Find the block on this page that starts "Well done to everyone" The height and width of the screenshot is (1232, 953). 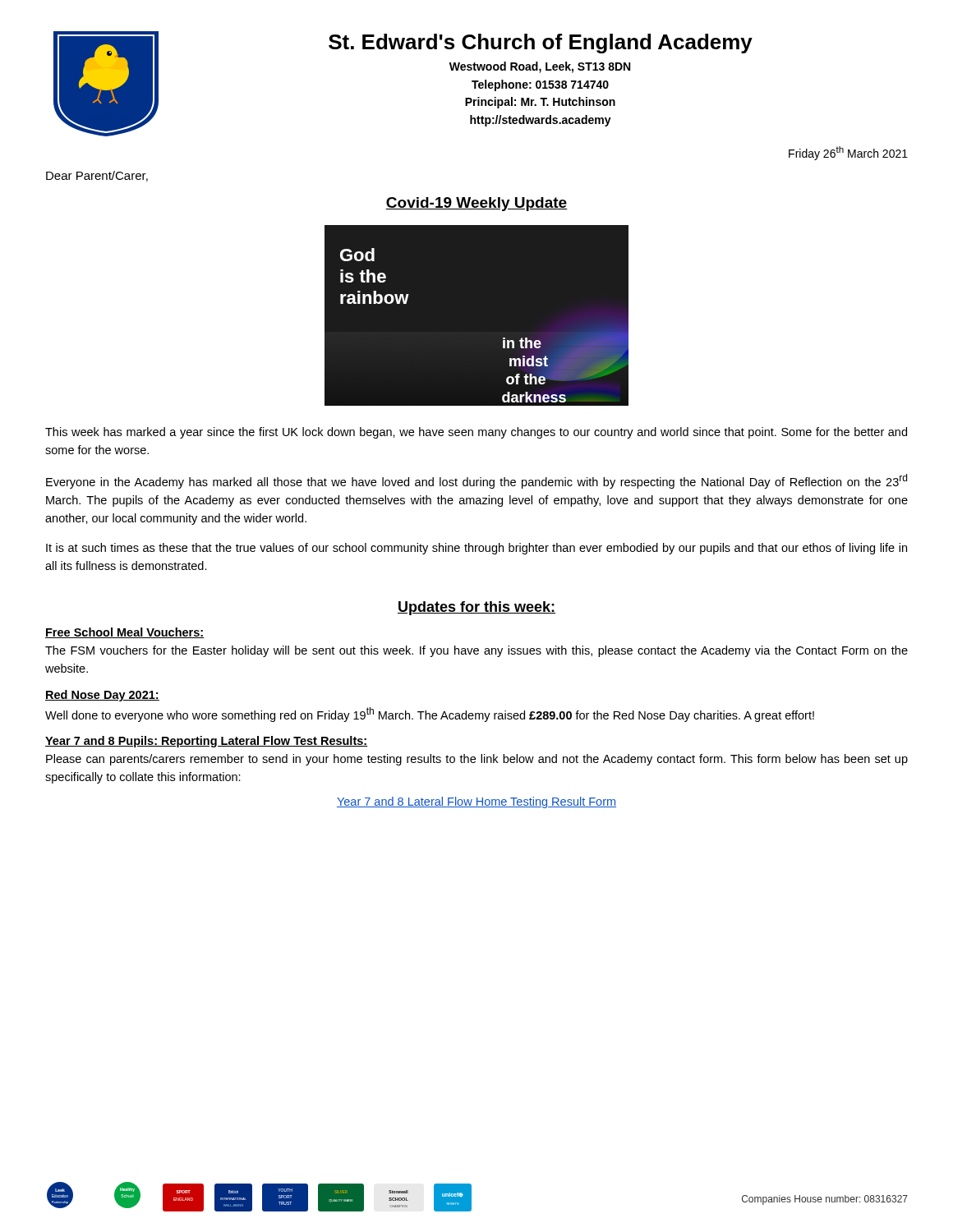430,713
